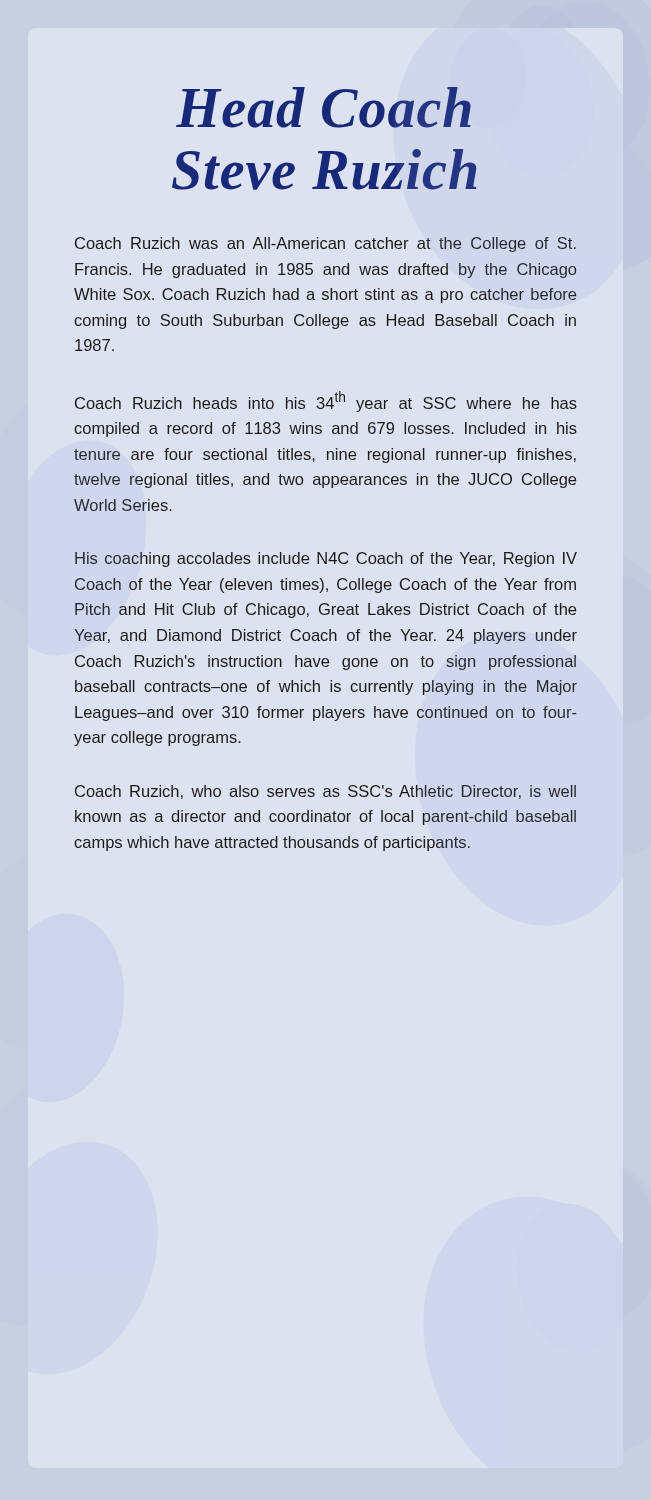This screenshot has height=1500, width=651.
Task: Select the text block that says "Coach Ruzich heads into his"
Action: 326,452
